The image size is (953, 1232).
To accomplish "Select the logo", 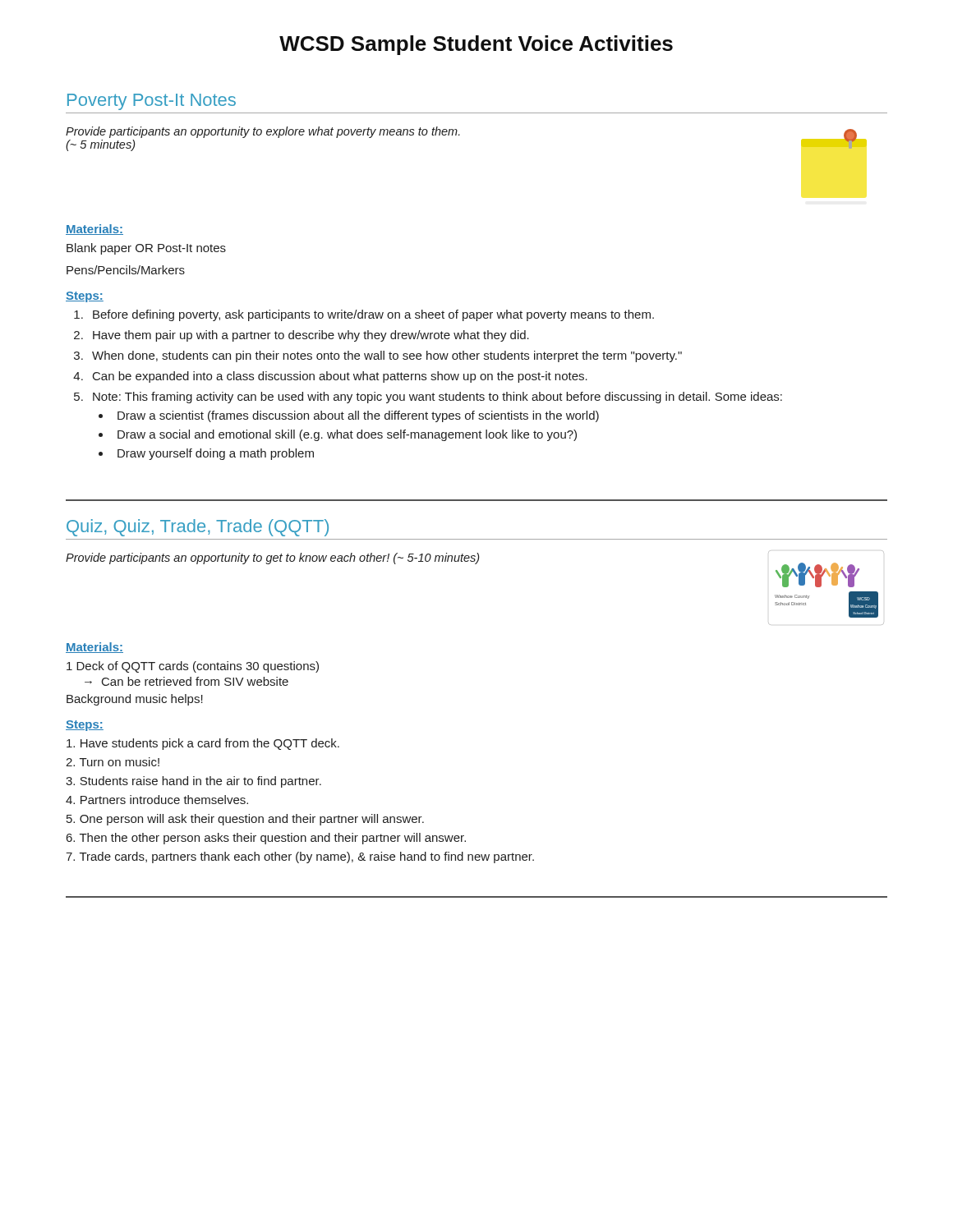I will tap(826, 587).
